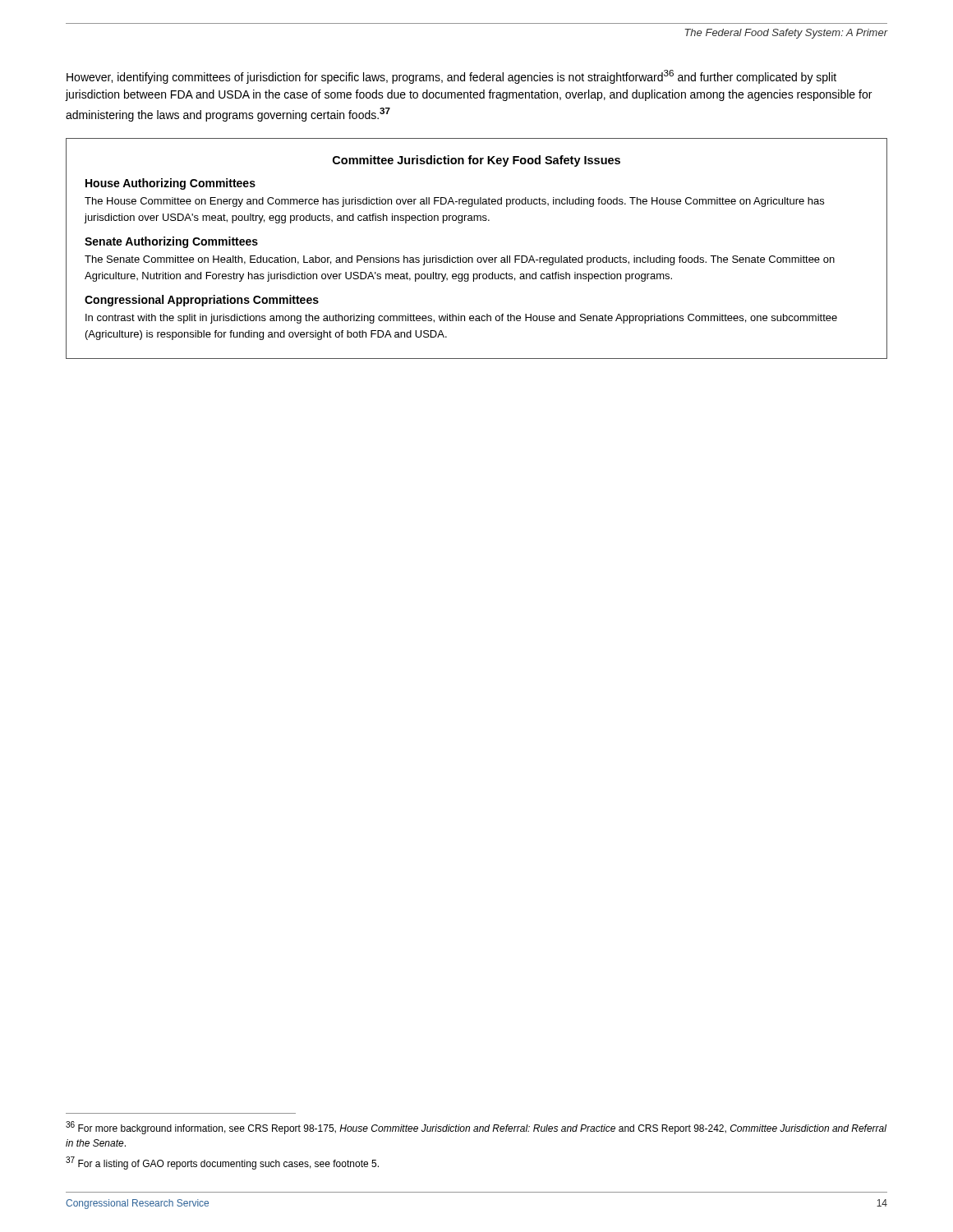
Task: Navigate to the element starting "House Authorizing Committees"
Action: coord(170,183)
